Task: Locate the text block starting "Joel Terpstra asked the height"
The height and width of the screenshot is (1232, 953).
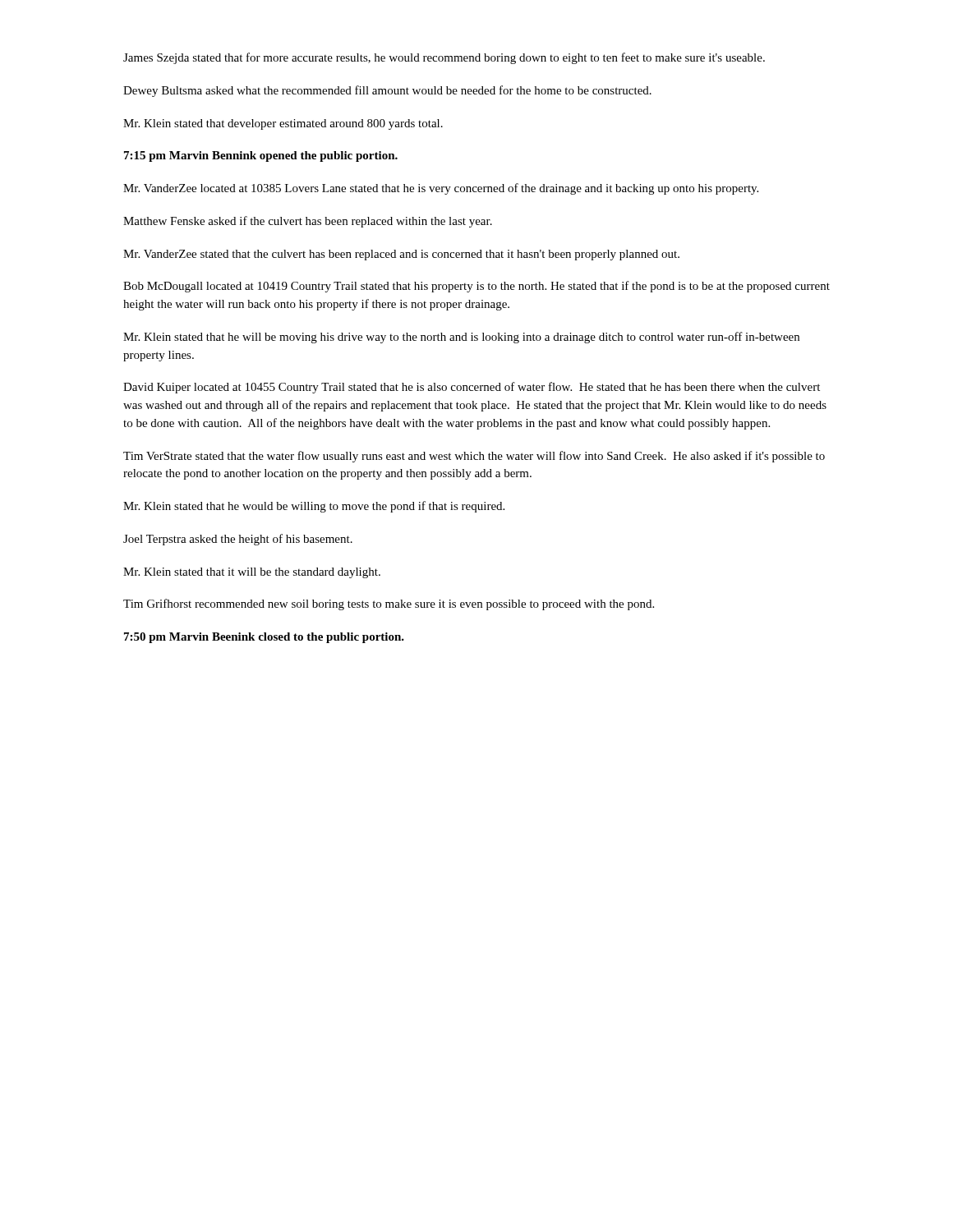Action: (x=238, y=539)
